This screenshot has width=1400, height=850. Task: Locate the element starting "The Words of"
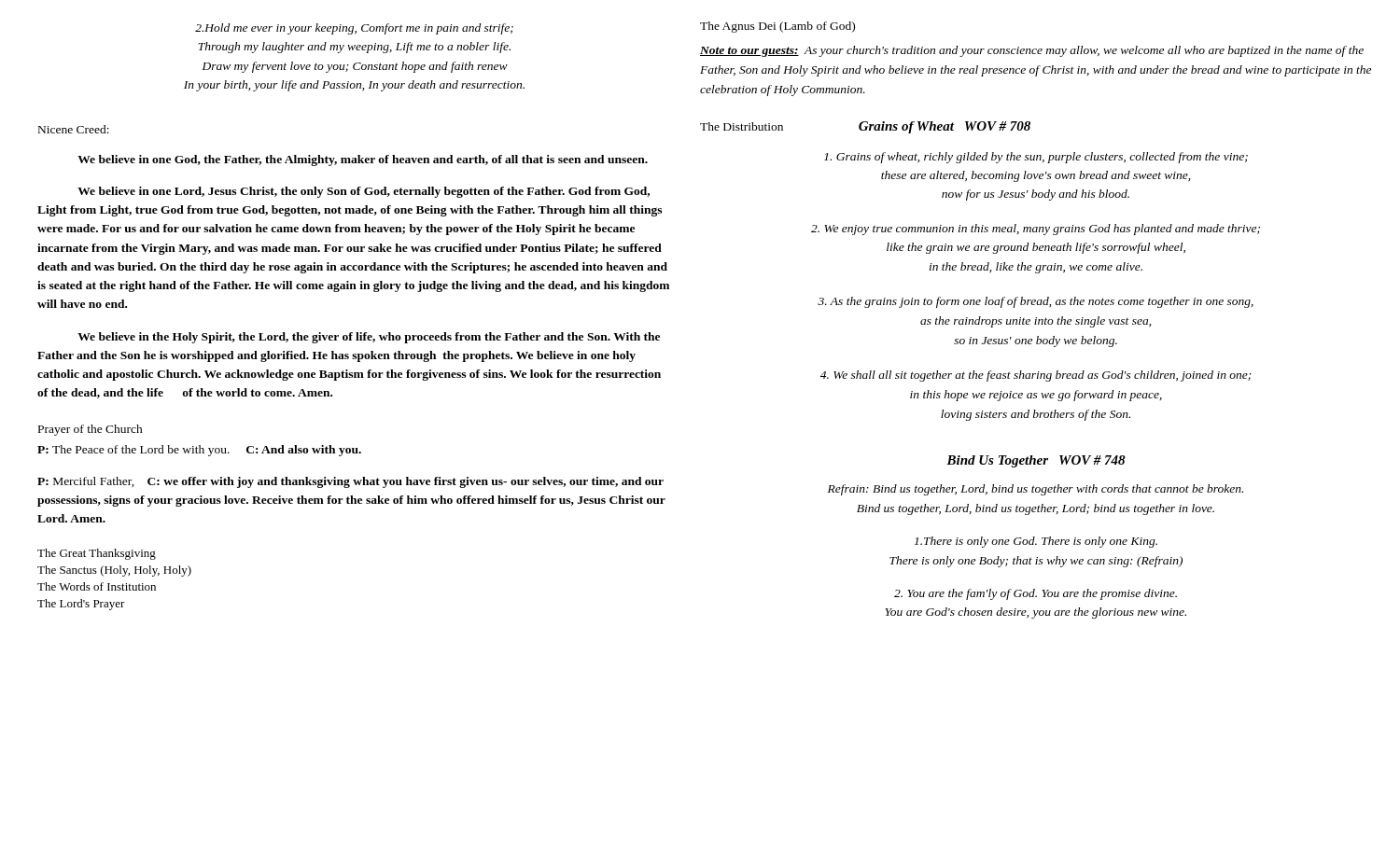(97, 586)
